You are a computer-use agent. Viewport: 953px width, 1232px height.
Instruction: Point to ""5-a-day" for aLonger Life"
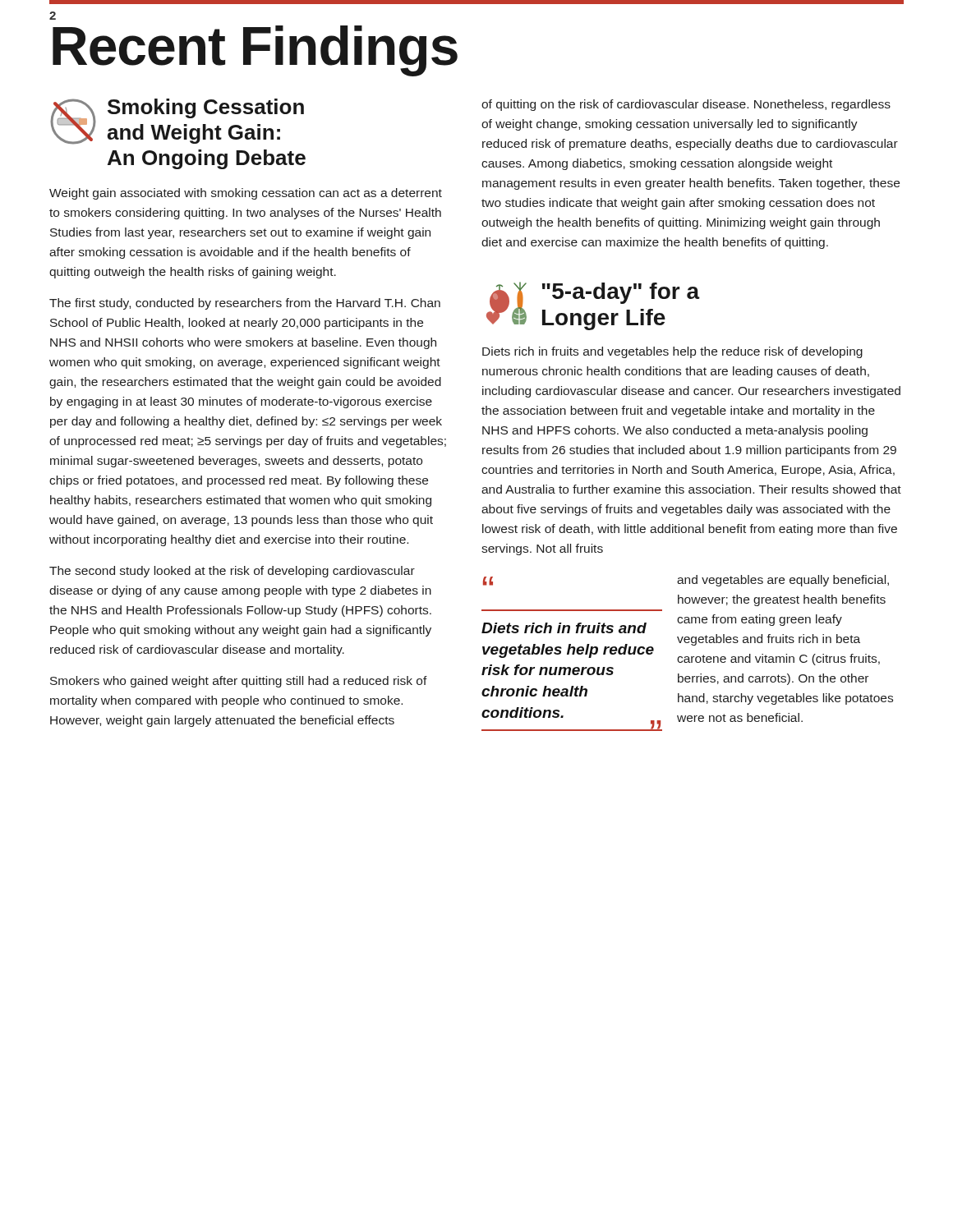click(x=590, y=305)
